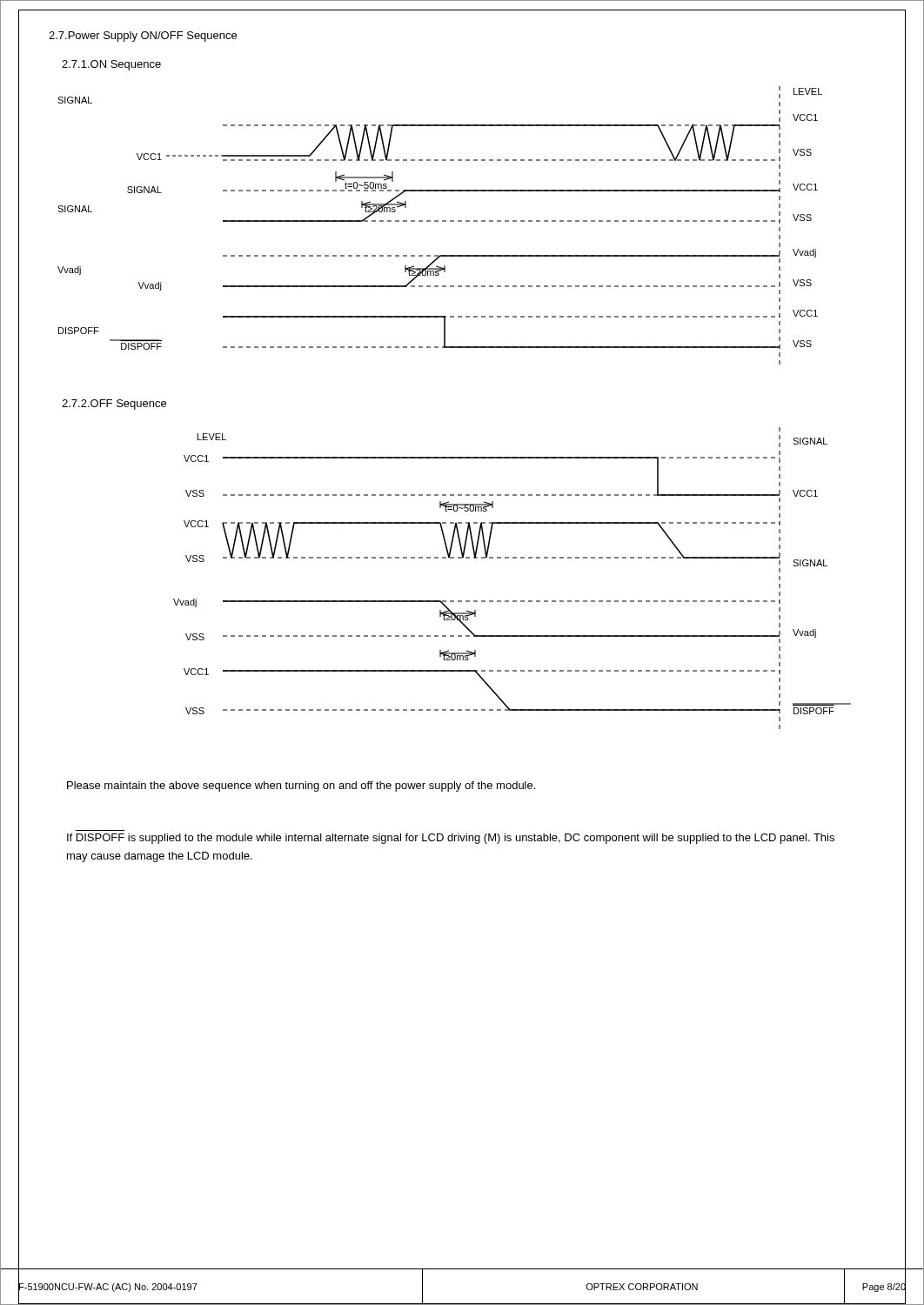This screenshot has width=924, height=1305.
Task: Where does it say "2.7.2.OFF Sequence"?
Action: 114,403
